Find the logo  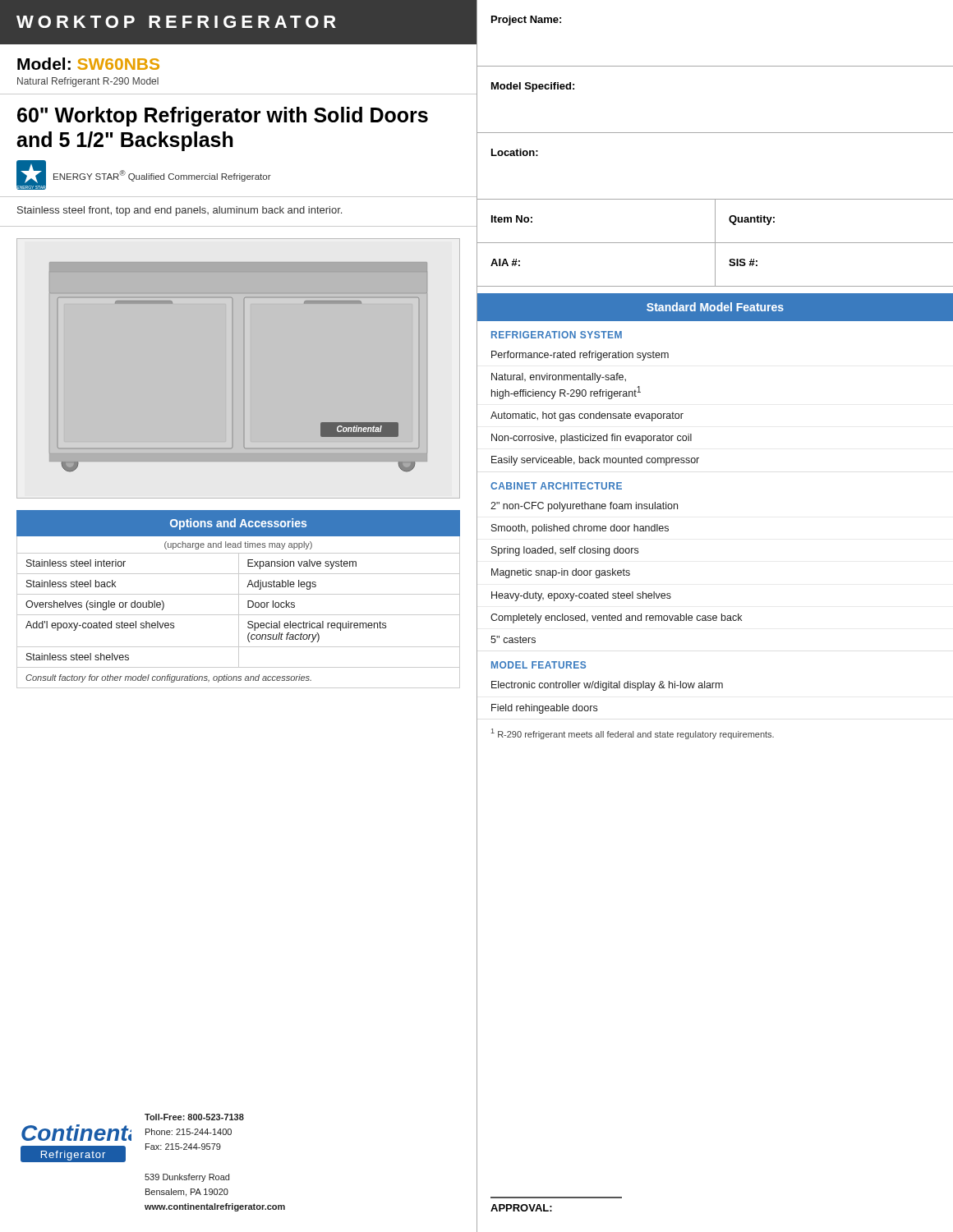click(x=74, y=1140)
